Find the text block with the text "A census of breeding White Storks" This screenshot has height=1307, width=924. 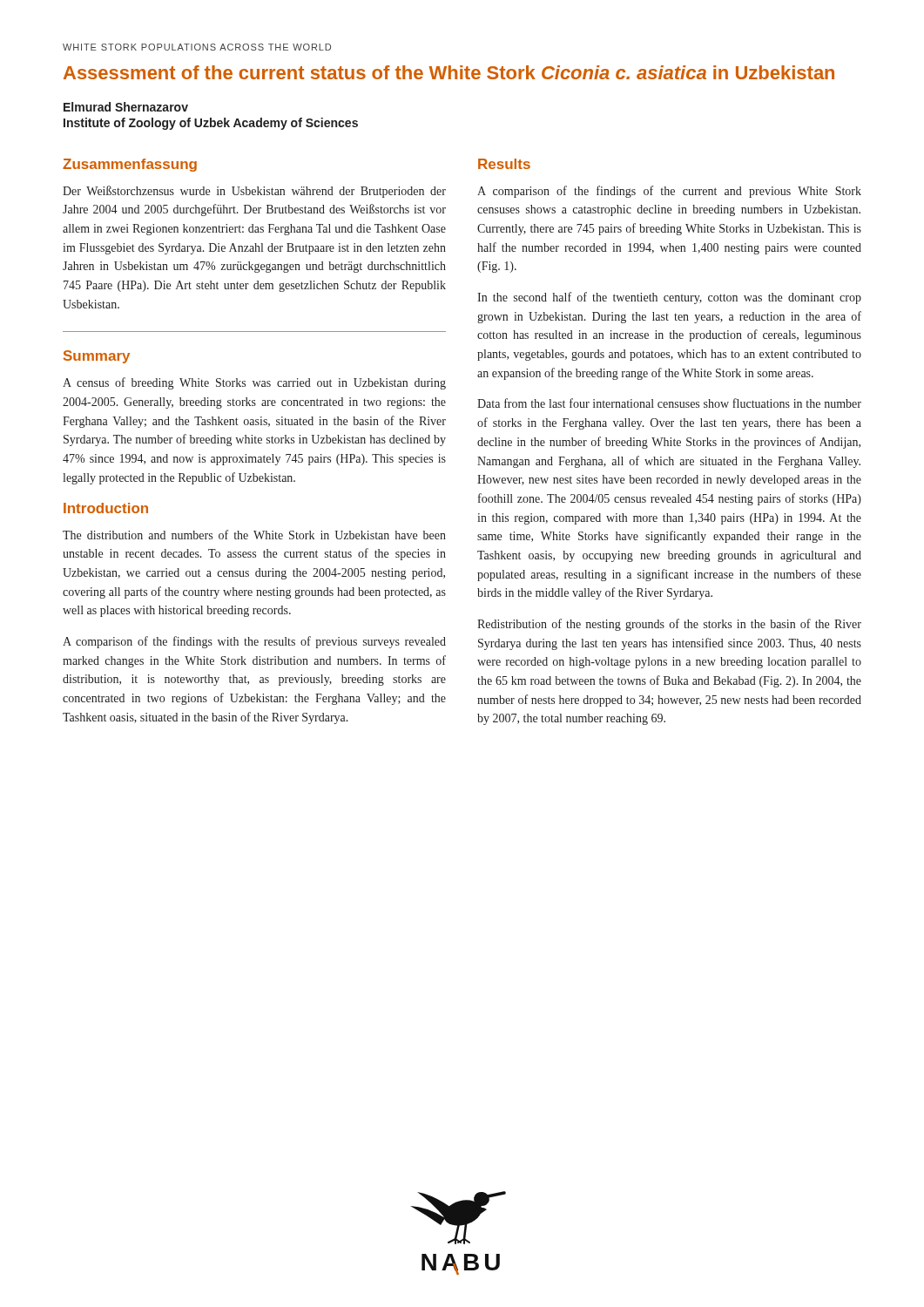click(x=254, y=431)
